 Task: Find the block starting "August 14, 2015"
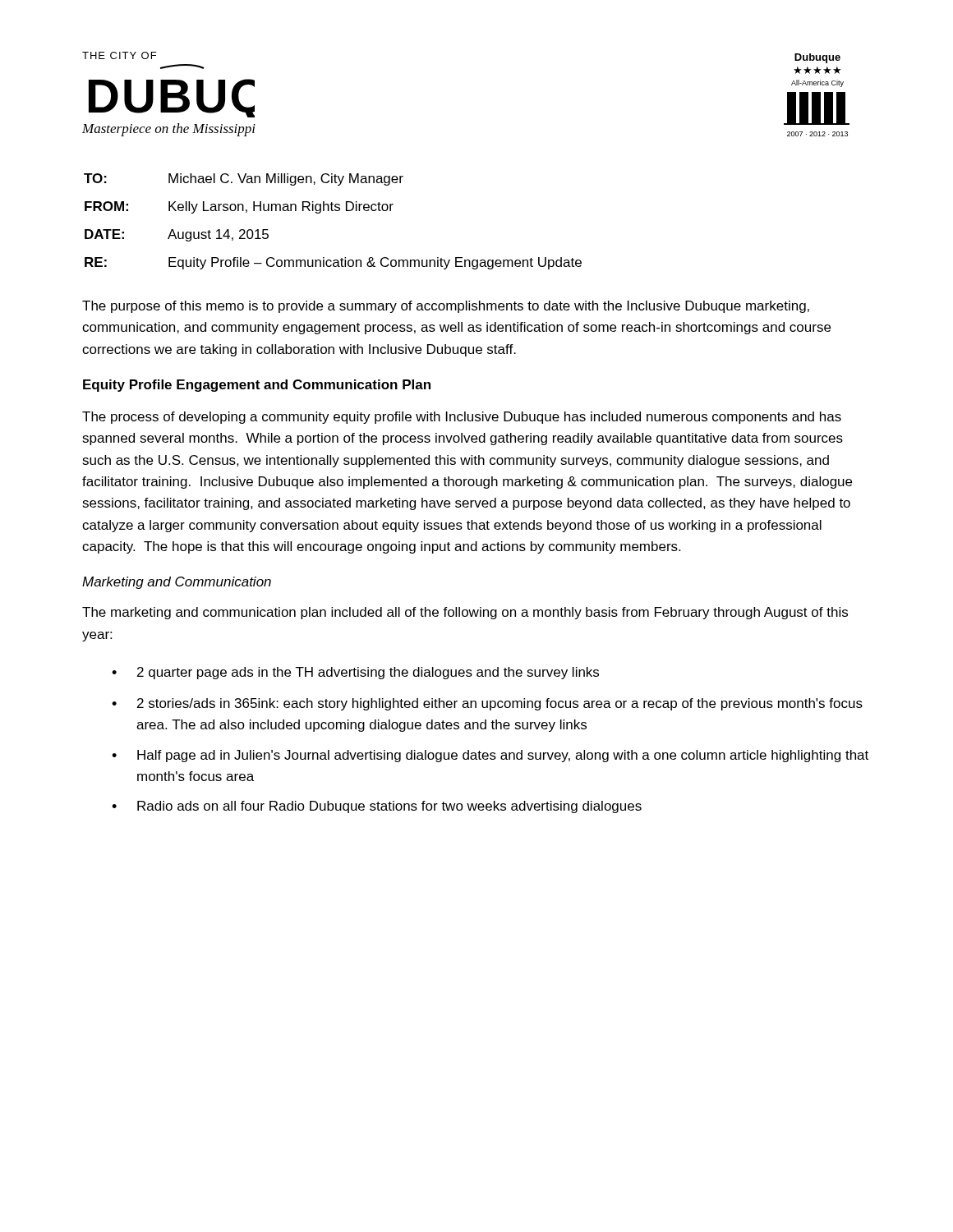point(218,235)
